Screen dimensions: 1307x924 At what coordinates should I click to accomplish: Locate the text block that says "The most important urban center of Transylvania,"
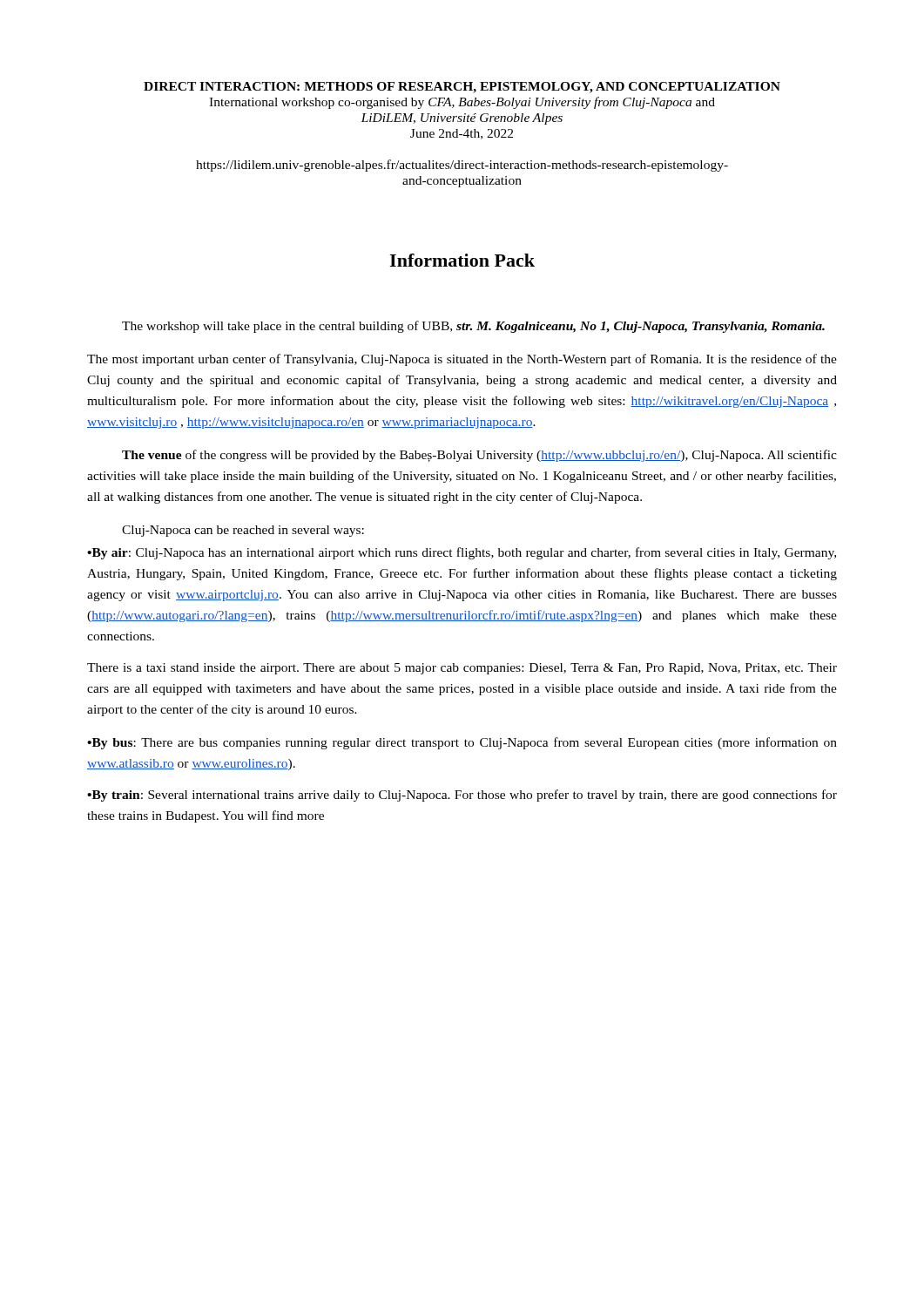click(462, 390)
